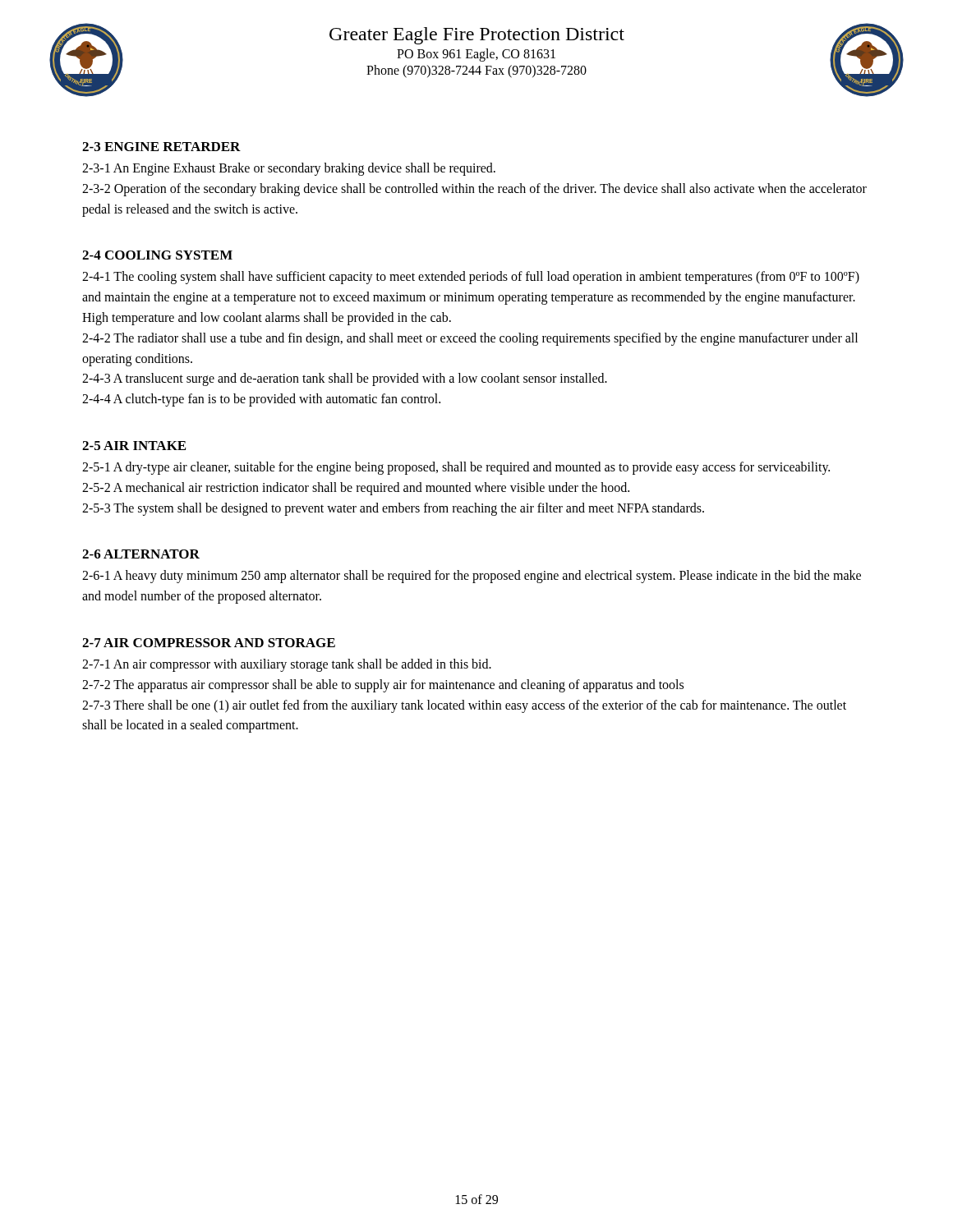Image resolution: width=953 pixels, height=1232 pixels.
Task: Locate the block starting "2-4-1 The cooling system shall have"
Action: (x=471, y=338)
